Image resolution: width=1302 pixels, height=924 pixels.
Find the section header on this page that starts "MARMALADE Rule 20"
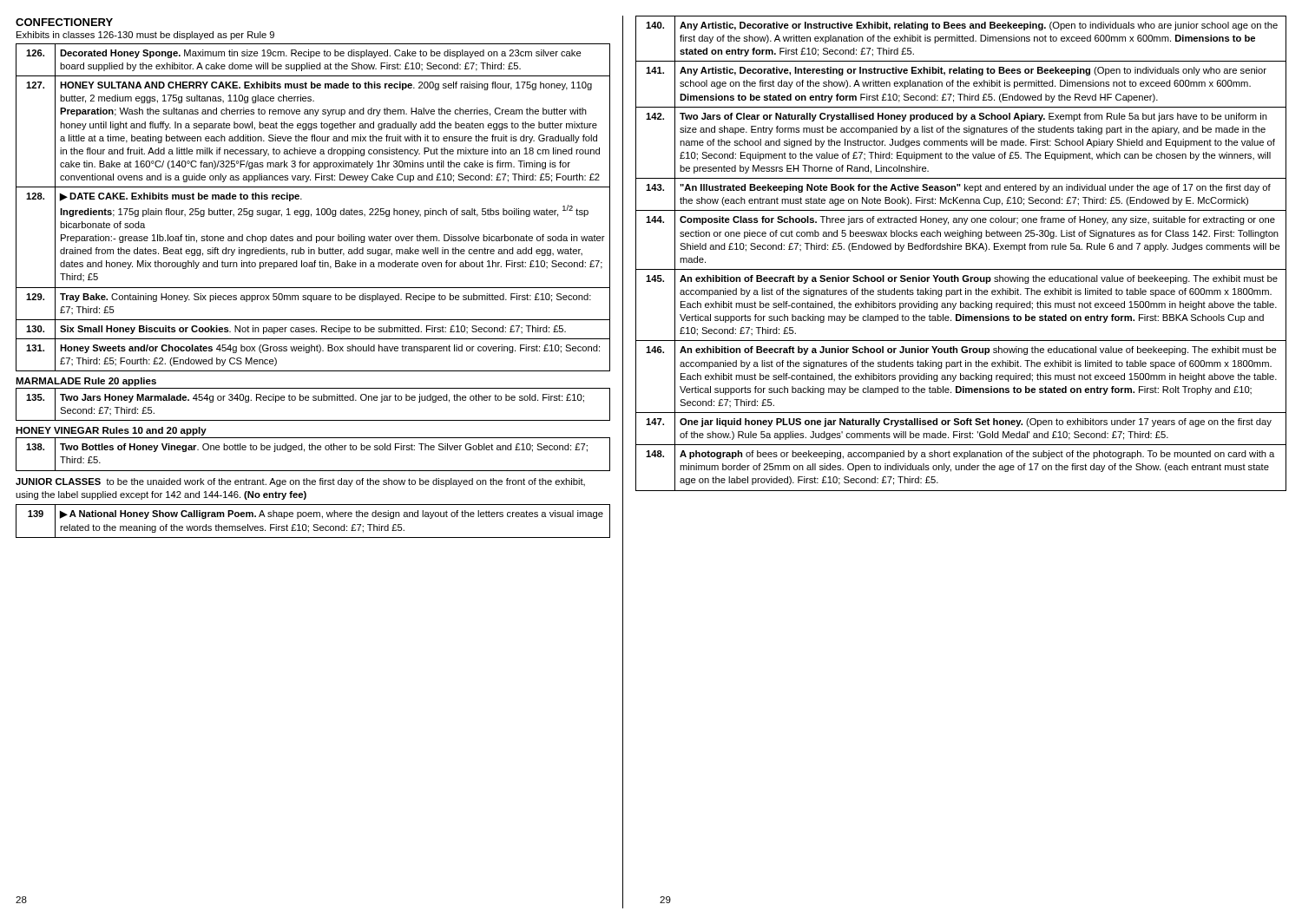[x=86, y=381]
